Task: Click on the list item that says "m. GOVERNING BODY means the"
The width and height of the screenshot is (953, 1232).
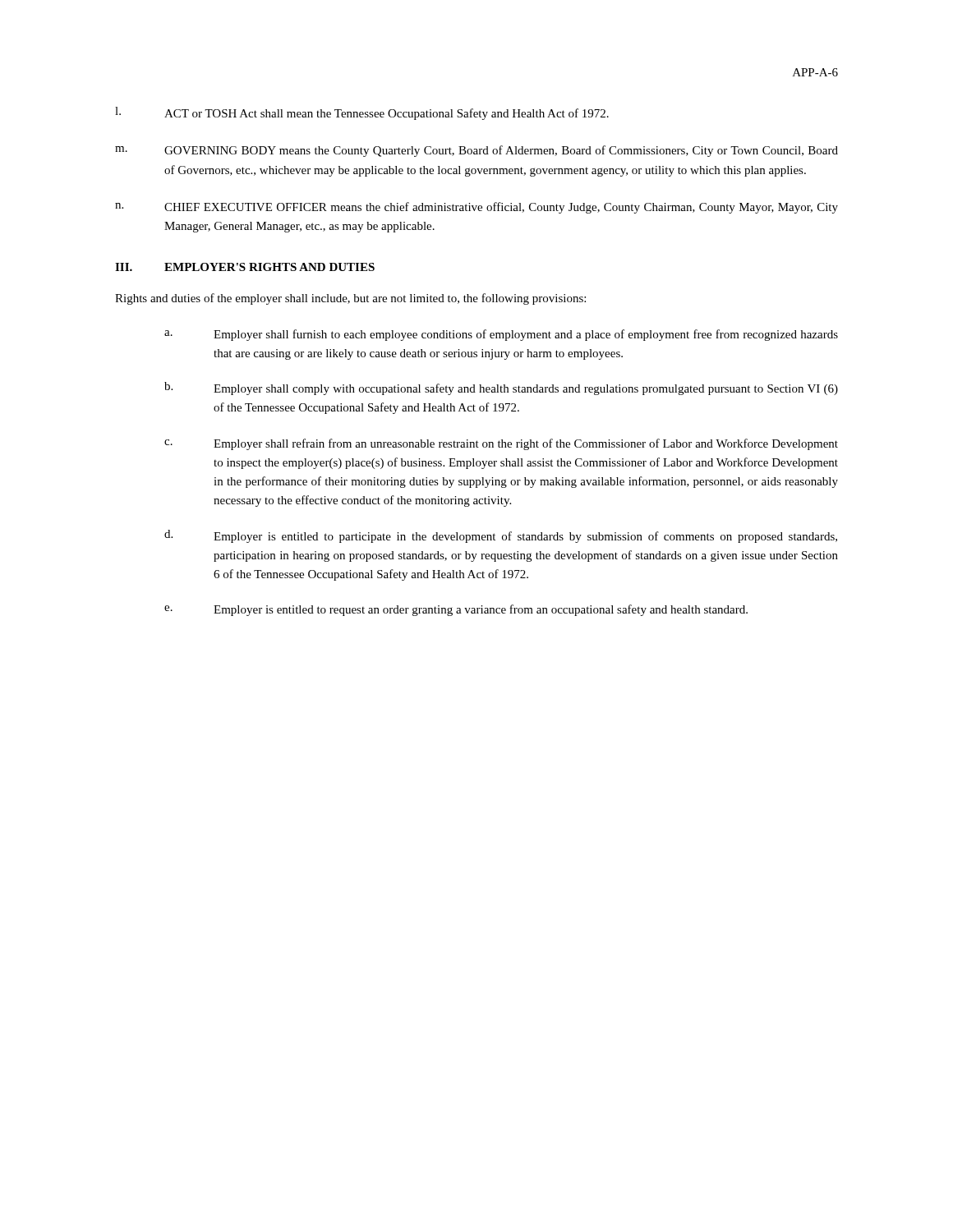Action: [x=476, y=161]
